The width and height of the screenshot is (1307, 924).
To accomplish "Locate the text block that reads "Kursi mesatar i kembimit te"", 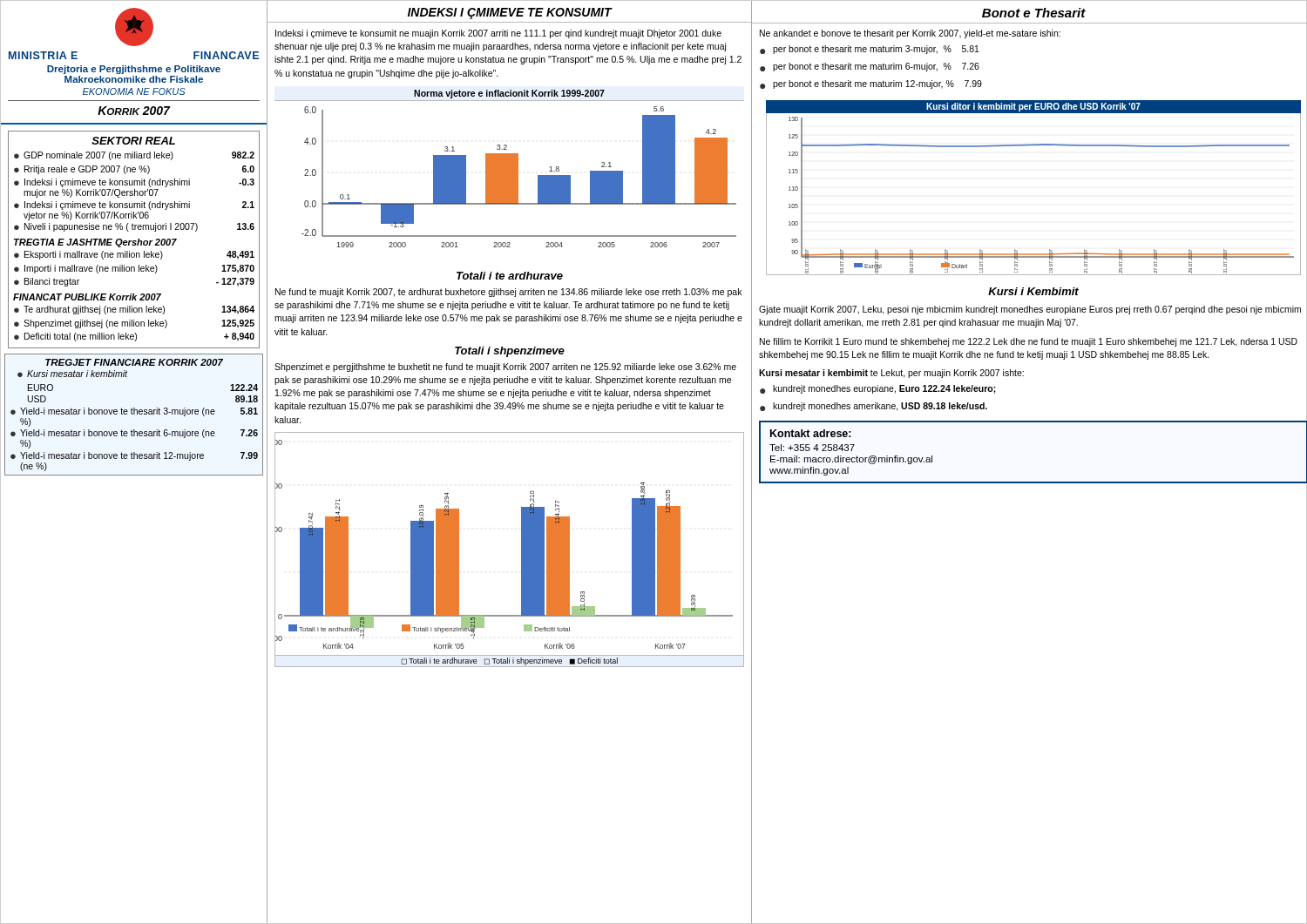I will coord(892,373).
